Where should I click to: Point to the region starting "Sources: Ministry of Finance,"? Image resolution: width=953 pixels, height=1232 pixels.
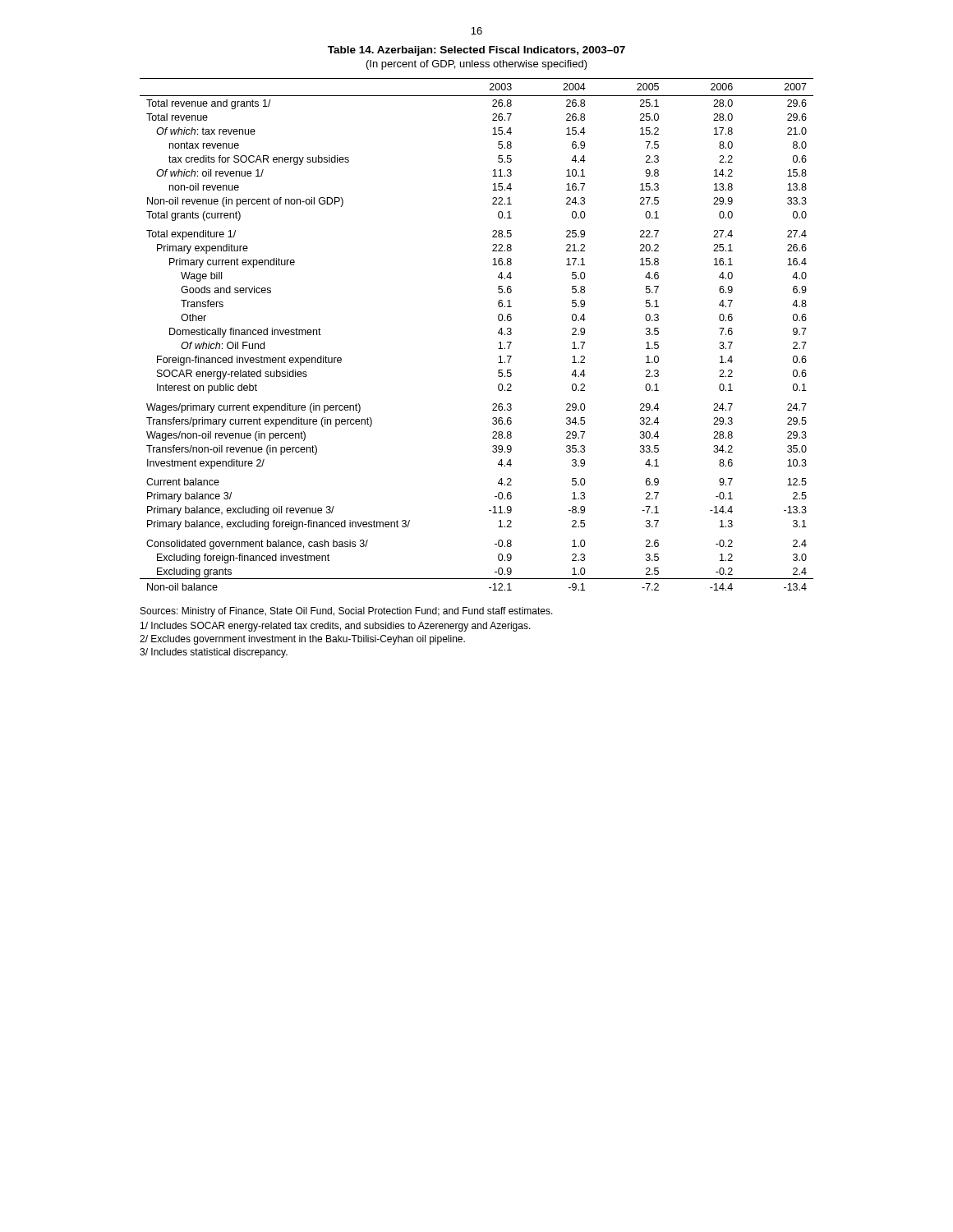(346, 611)
